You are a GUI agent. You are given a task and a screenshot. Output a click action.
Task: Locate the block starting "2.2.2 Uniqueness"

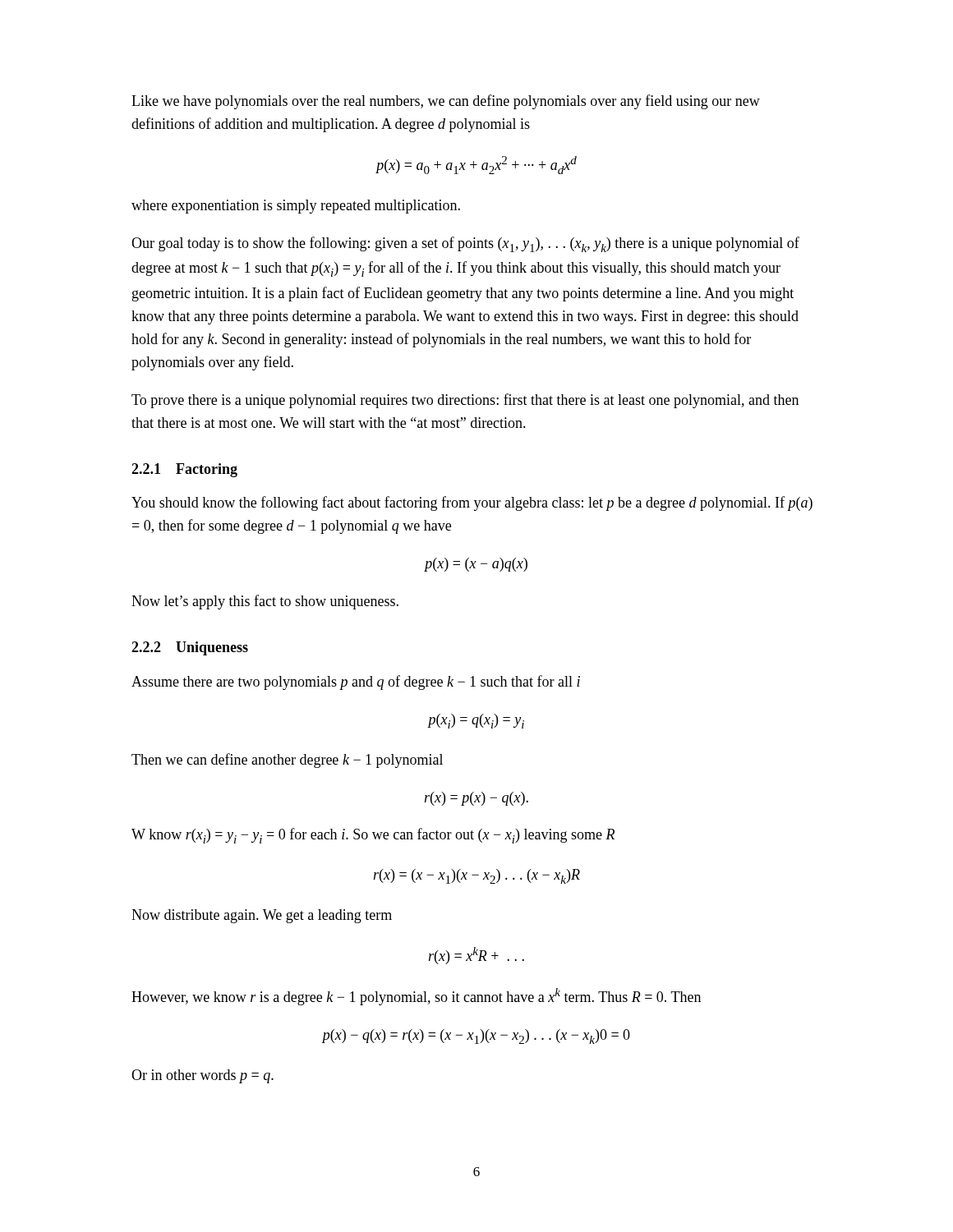click(x=190, y=647)
